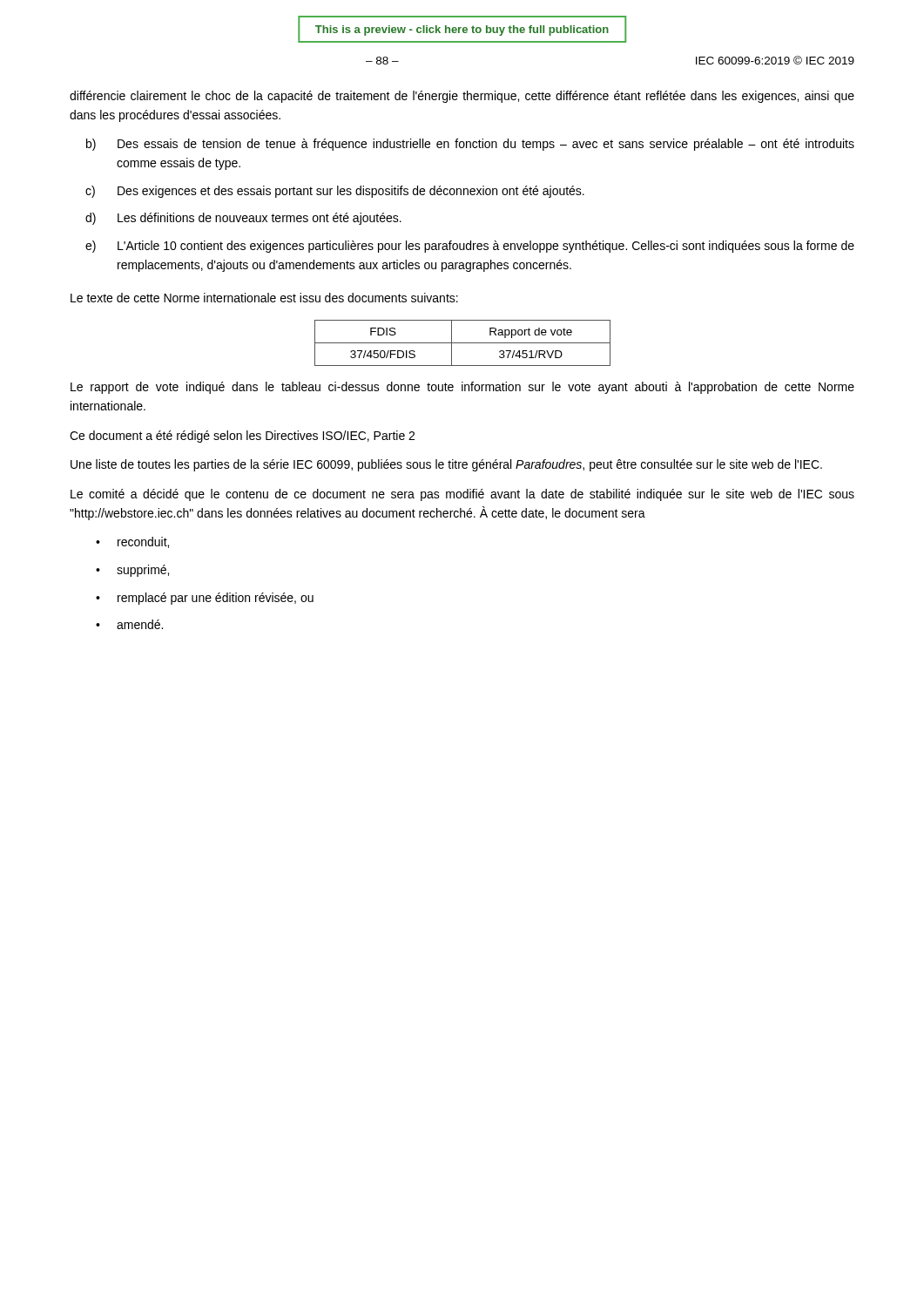Viewport: 924px width, 1307px height.
Task: Navigate to the passage starting "• remplacé par une édition révisée,"
Action: point(205,598)
